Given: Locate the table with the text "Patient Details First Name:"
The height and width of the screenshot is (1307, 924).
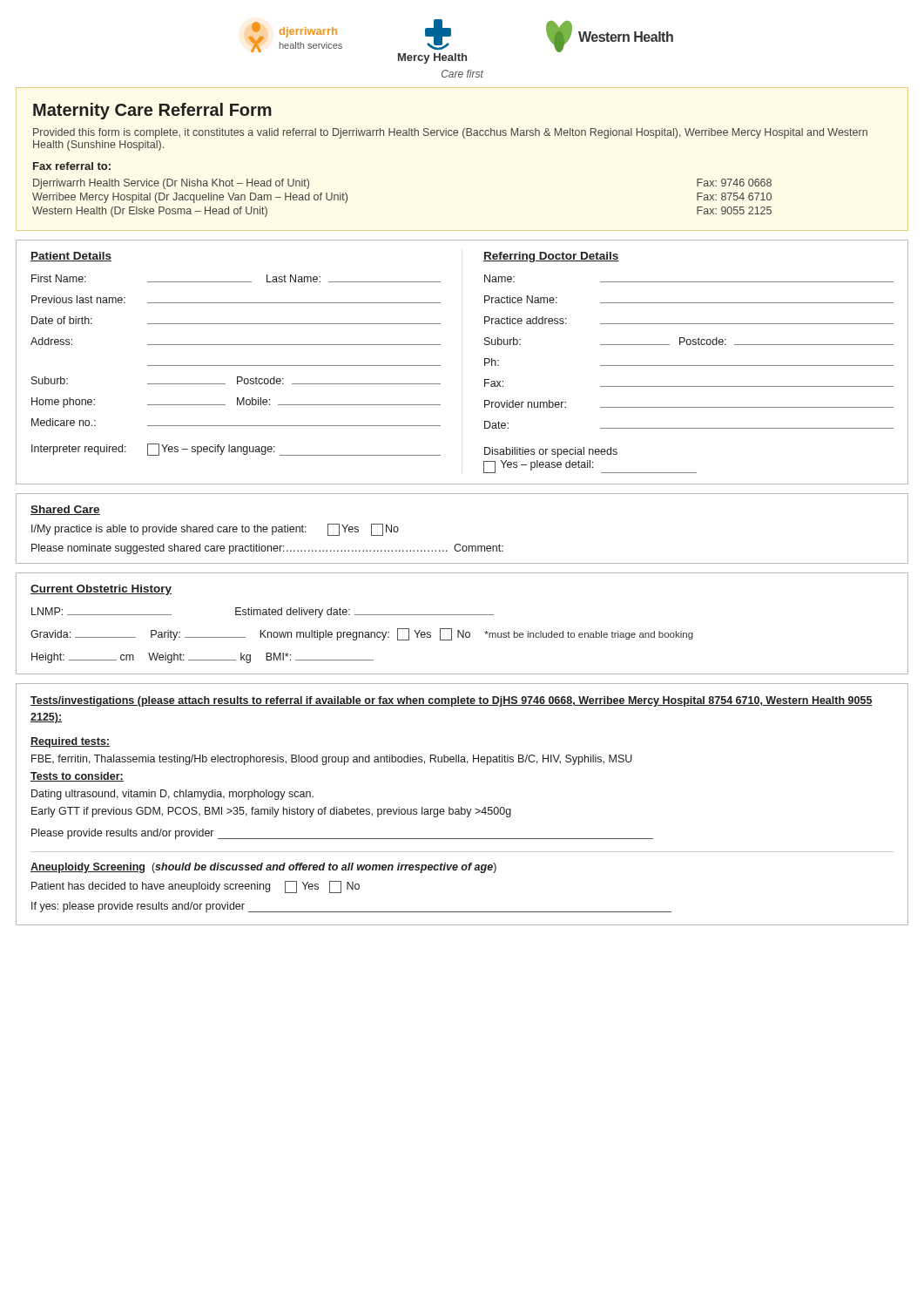Looking at the screenshot, I should point(462,362).
